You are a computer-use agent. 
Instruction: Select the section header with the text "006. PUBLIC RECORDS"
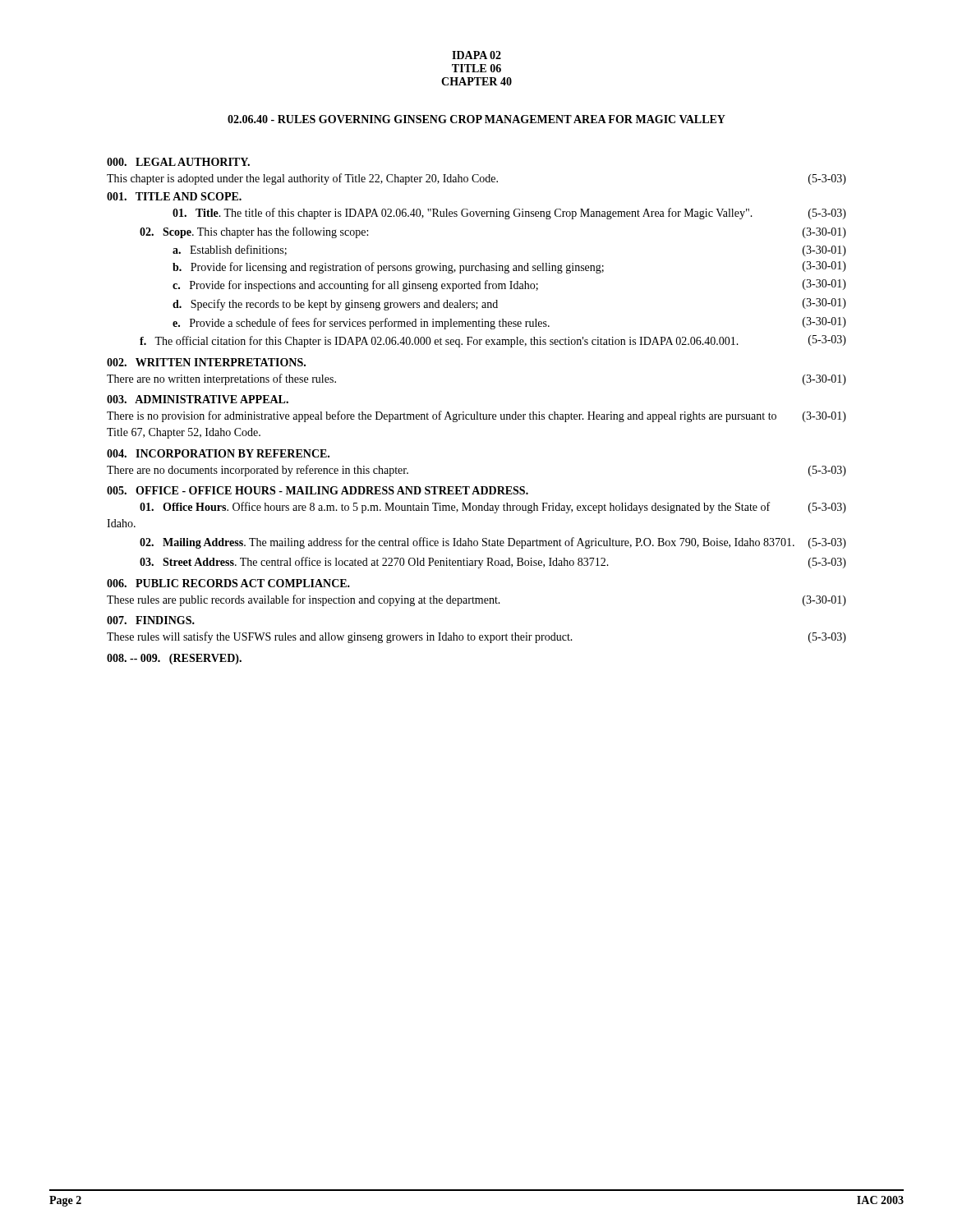click(228, 583)
